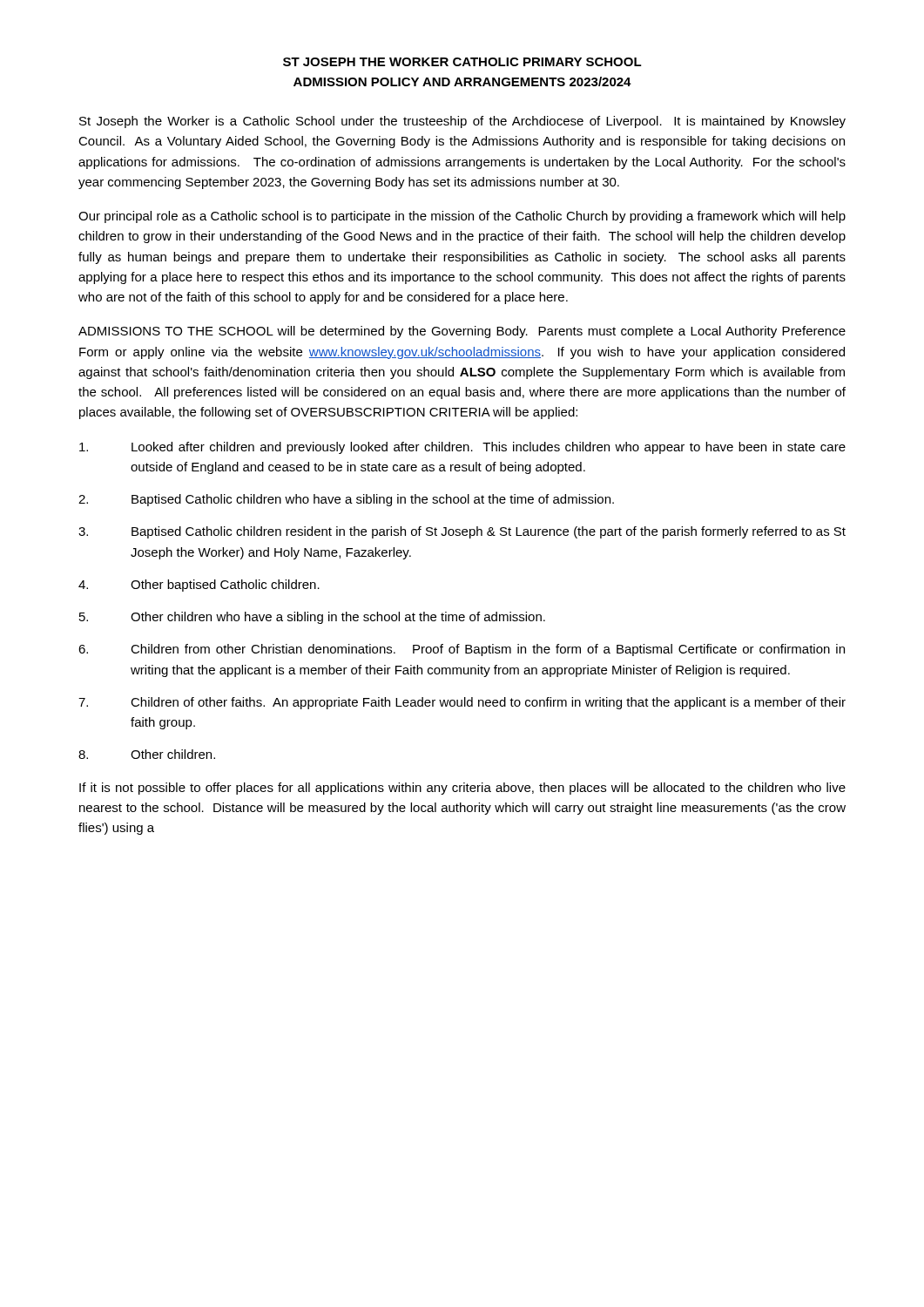924x1307 pixels.
Task: Locate the text block starting "3. Baptised Catholic children"
Action: (x=462, y=541)
